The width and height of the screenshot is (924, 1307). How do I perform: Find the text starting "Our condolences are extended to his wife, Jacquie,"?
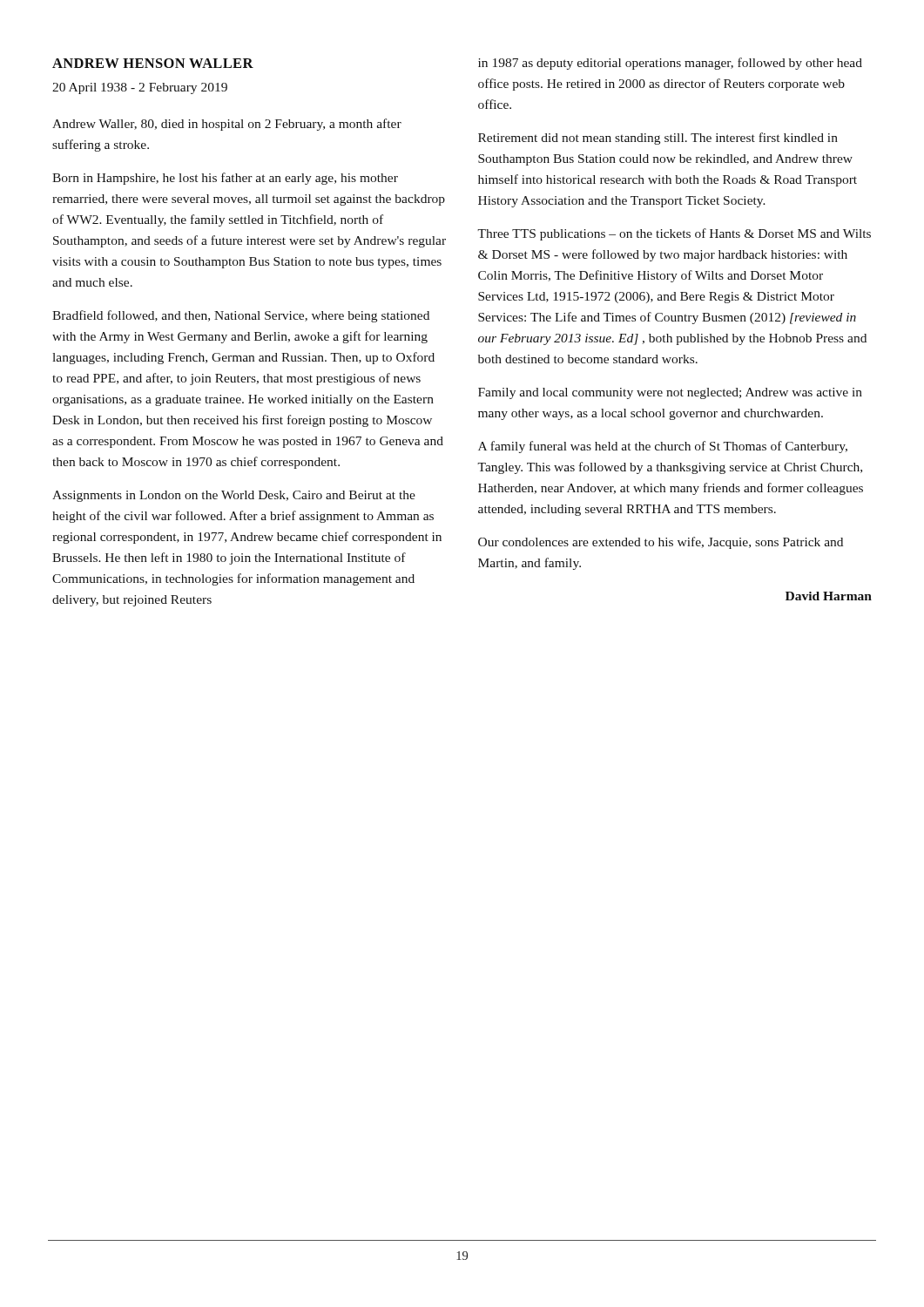(x=675, y=553)
